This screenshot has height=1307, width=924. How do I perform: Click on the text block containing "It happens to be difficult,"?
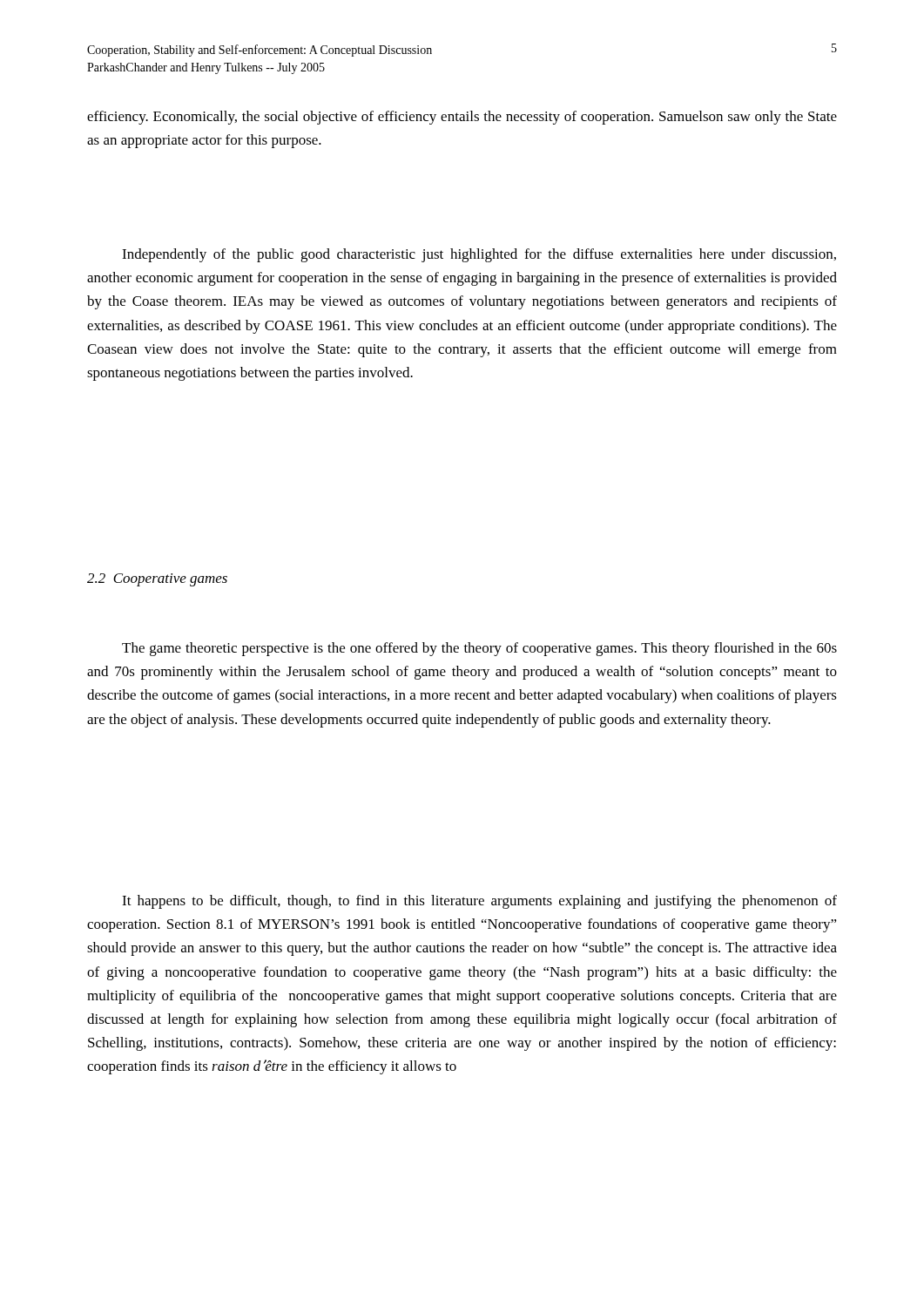point(462,983)
